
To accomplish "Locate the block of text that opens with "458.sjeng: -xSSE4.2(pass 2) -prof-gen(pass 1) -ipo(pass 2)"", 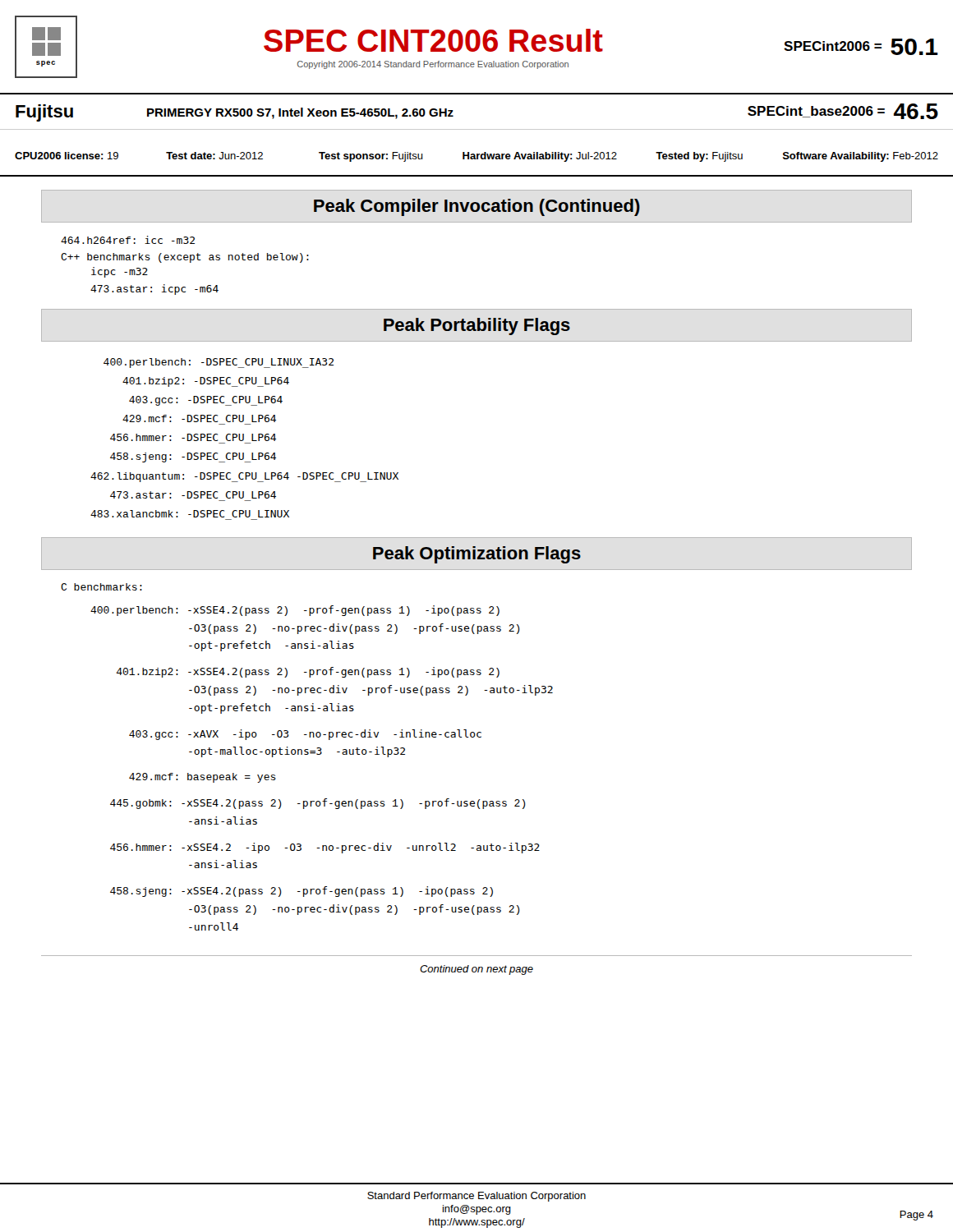I will (306, 911).
